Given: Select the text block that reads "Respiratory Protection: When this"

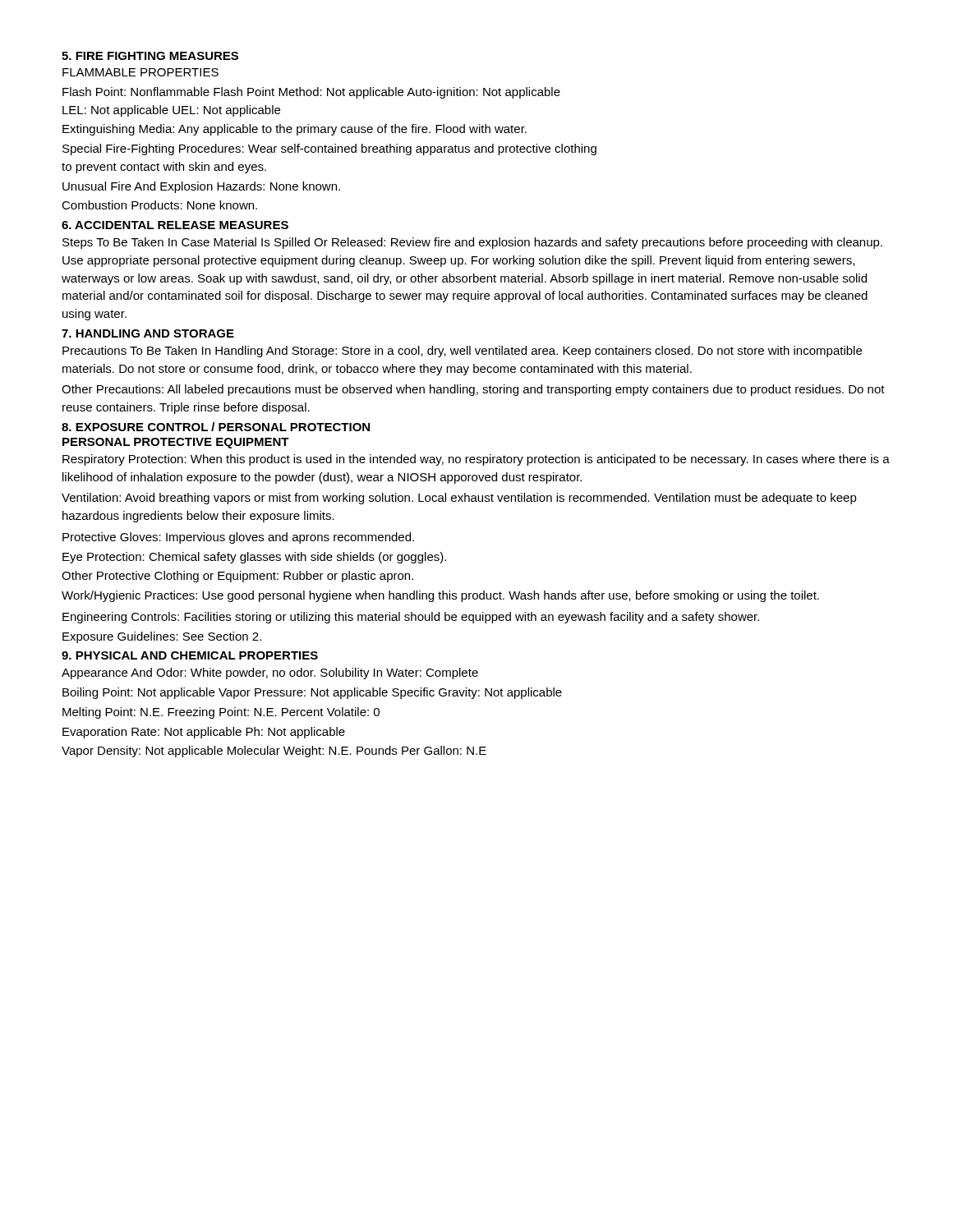Looking at the screenshot, I should (x=475, y=467).
